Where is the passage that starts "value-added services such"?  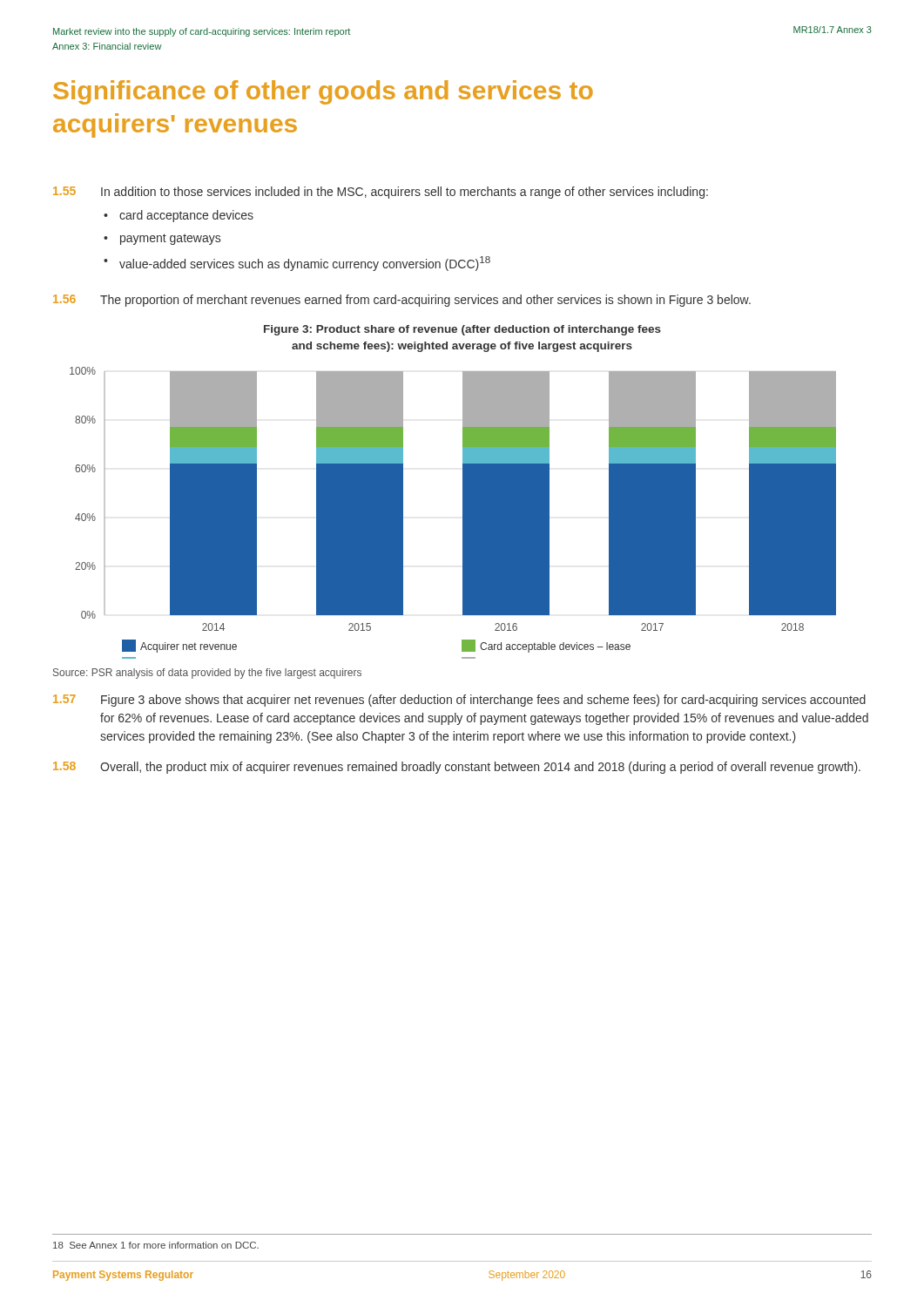(486, 263)
